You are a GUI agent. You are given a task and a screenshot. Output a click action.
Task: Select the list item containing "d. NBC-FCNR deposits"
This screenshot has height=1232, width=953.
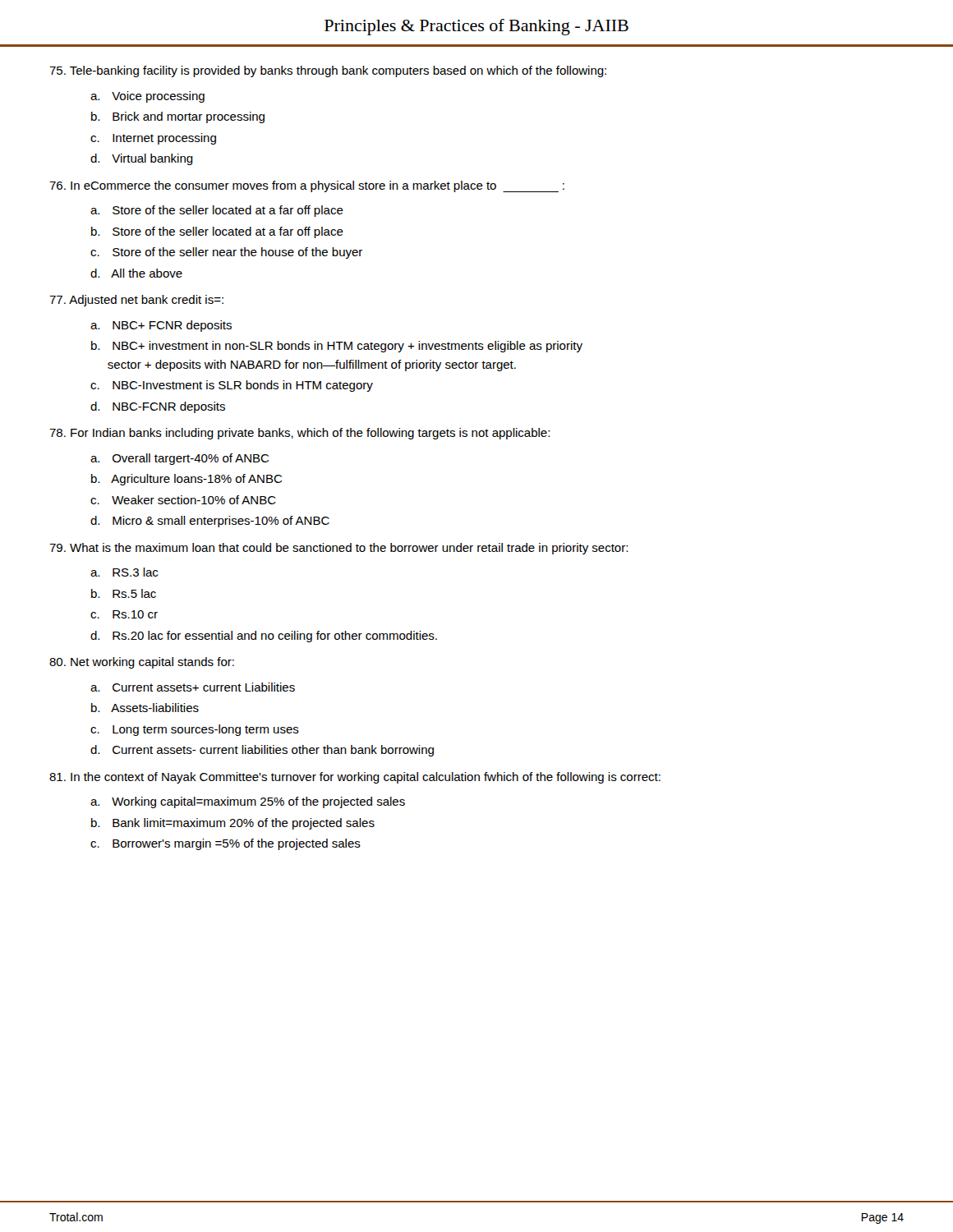[158, 406]
